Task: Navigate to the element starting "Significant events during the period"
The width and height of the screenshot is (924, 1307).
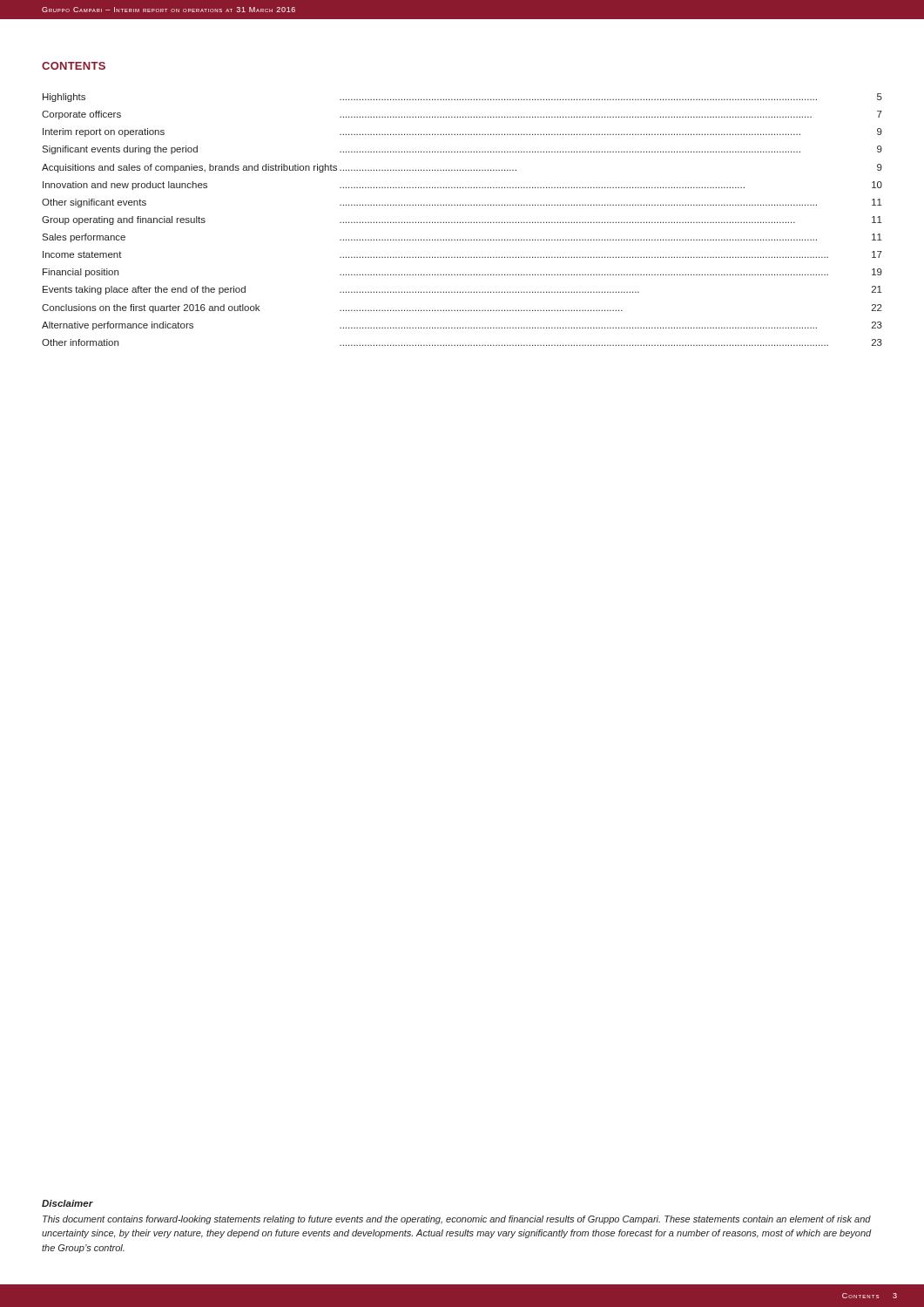Action: pyautogui.click(x=462, y=149)
